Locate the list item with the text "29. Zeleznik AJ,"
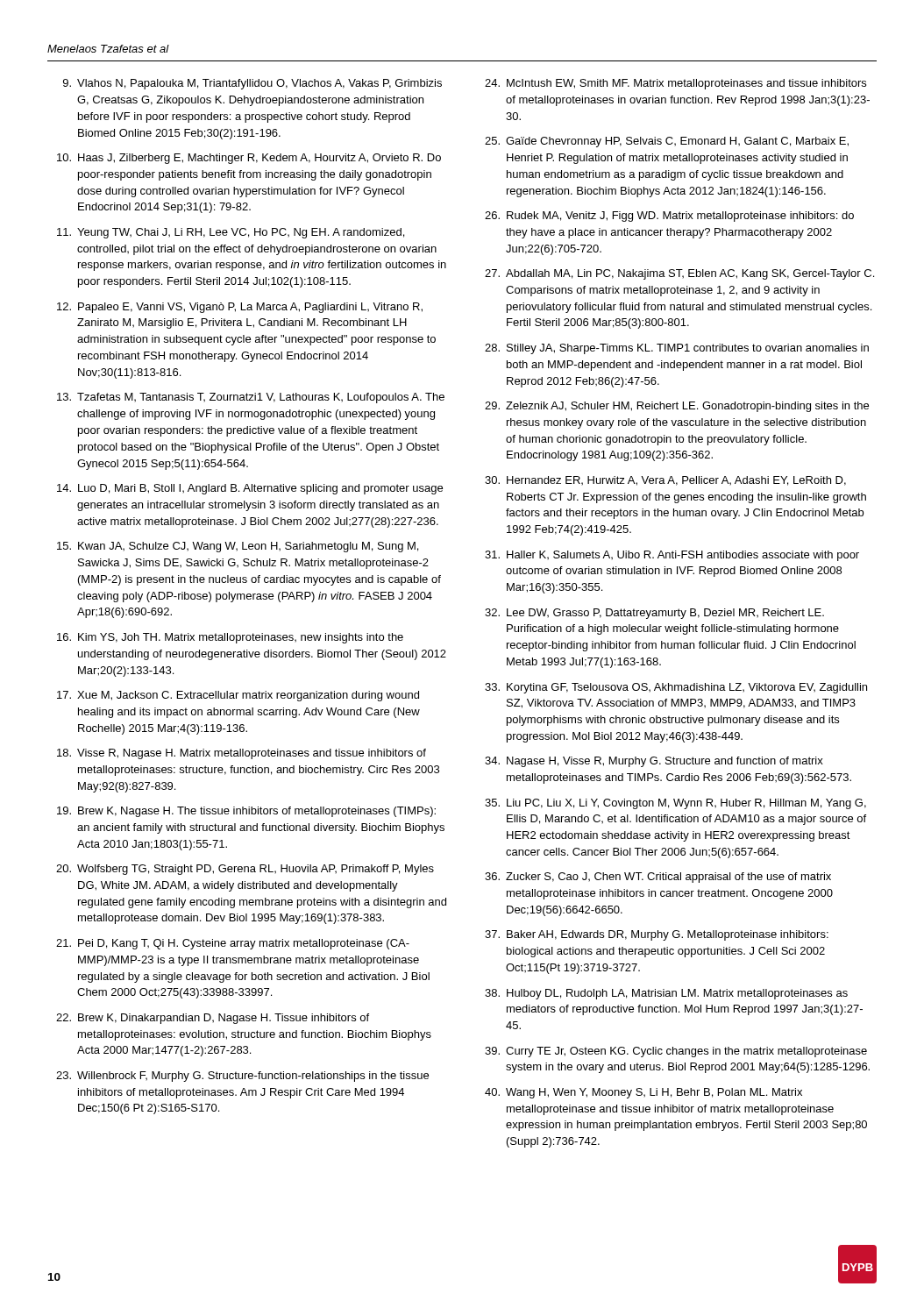This screenshot has width=924, height=1315. 676,431
